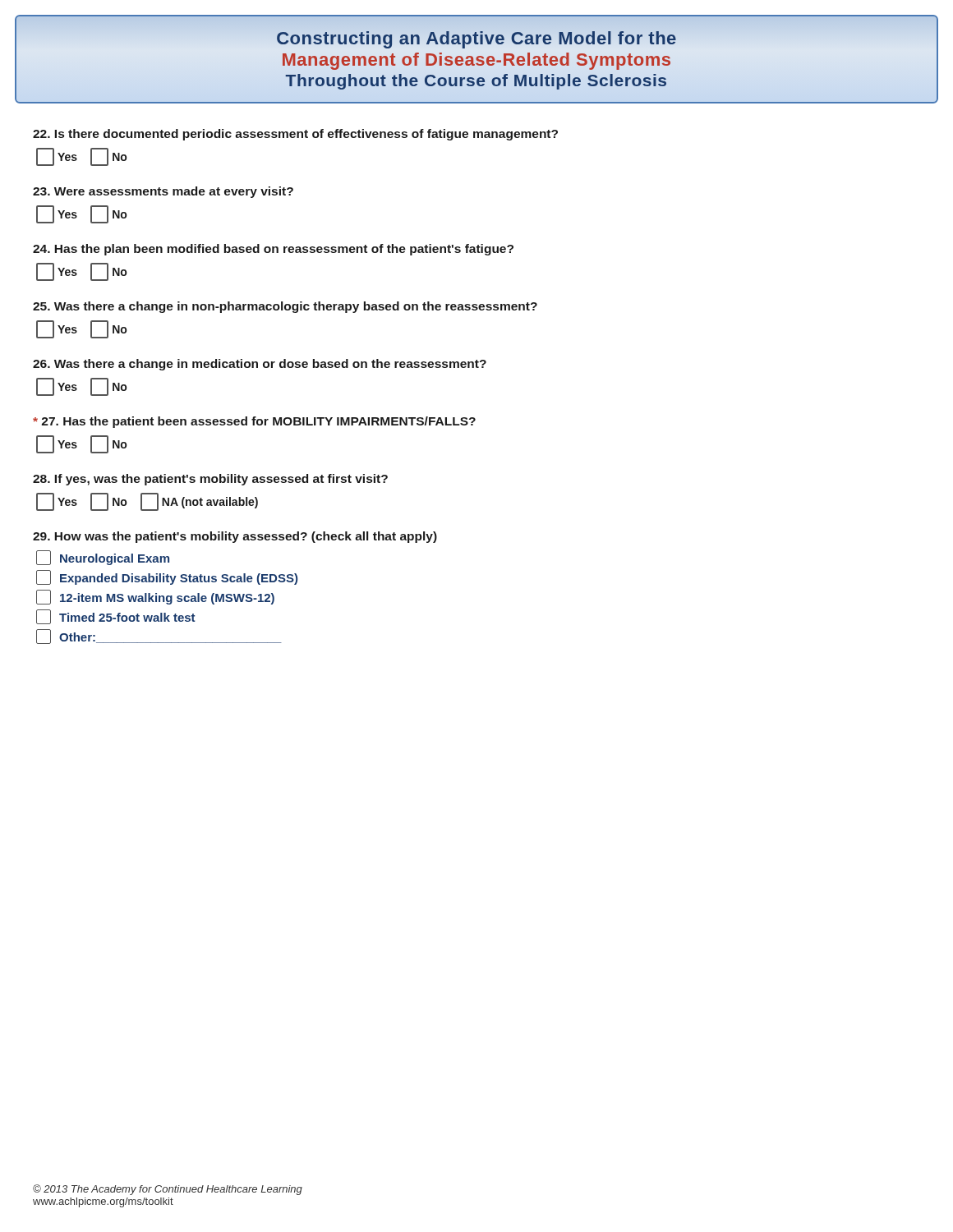Navigate to the region starting "12-item MS walking scale (MSWS-12)"
The height and width of the screenshot is (1232, 953).
pos(155,597)
